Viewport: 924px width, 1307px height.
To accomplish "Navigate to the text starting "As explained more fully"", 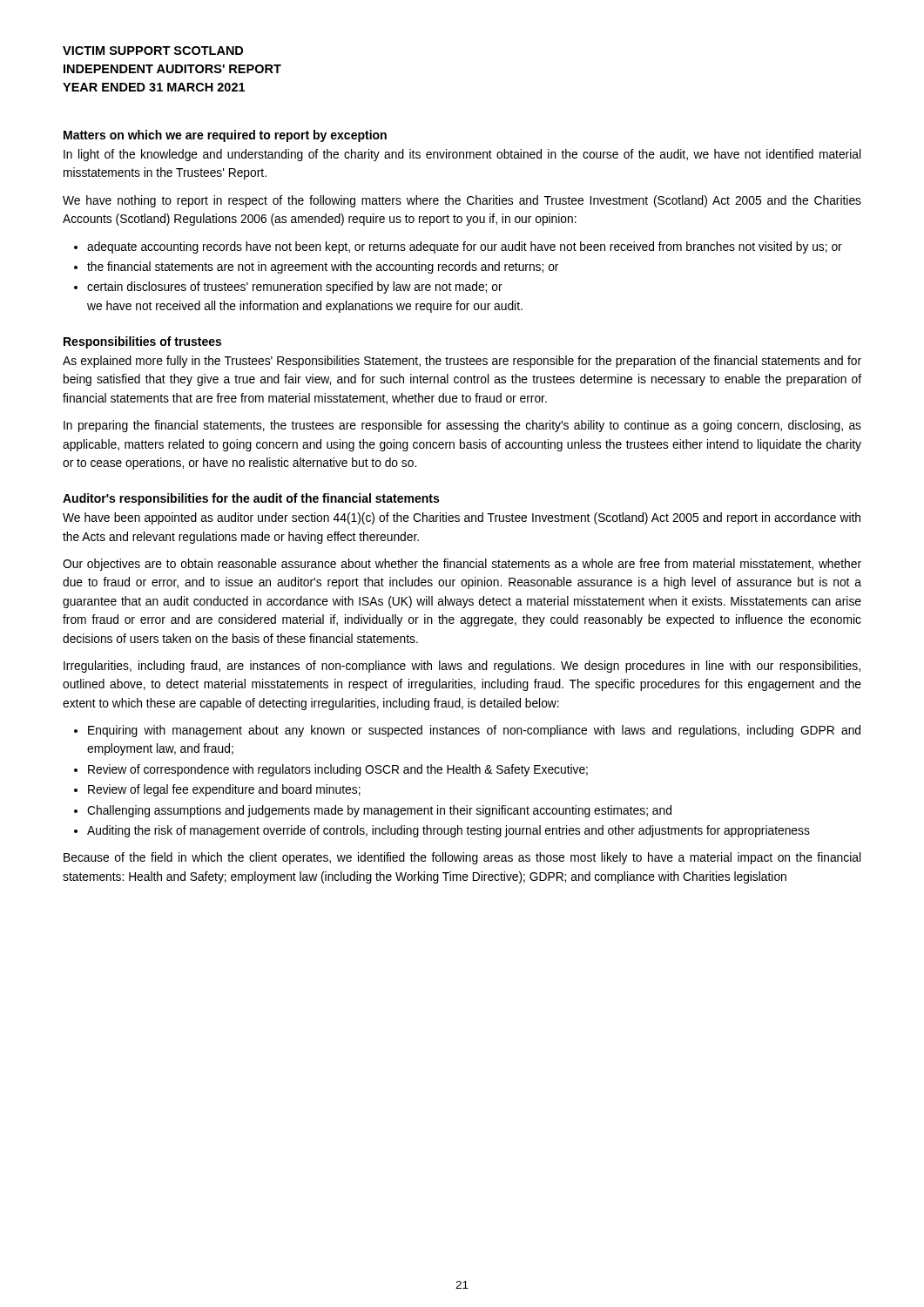I will [462, 380].
